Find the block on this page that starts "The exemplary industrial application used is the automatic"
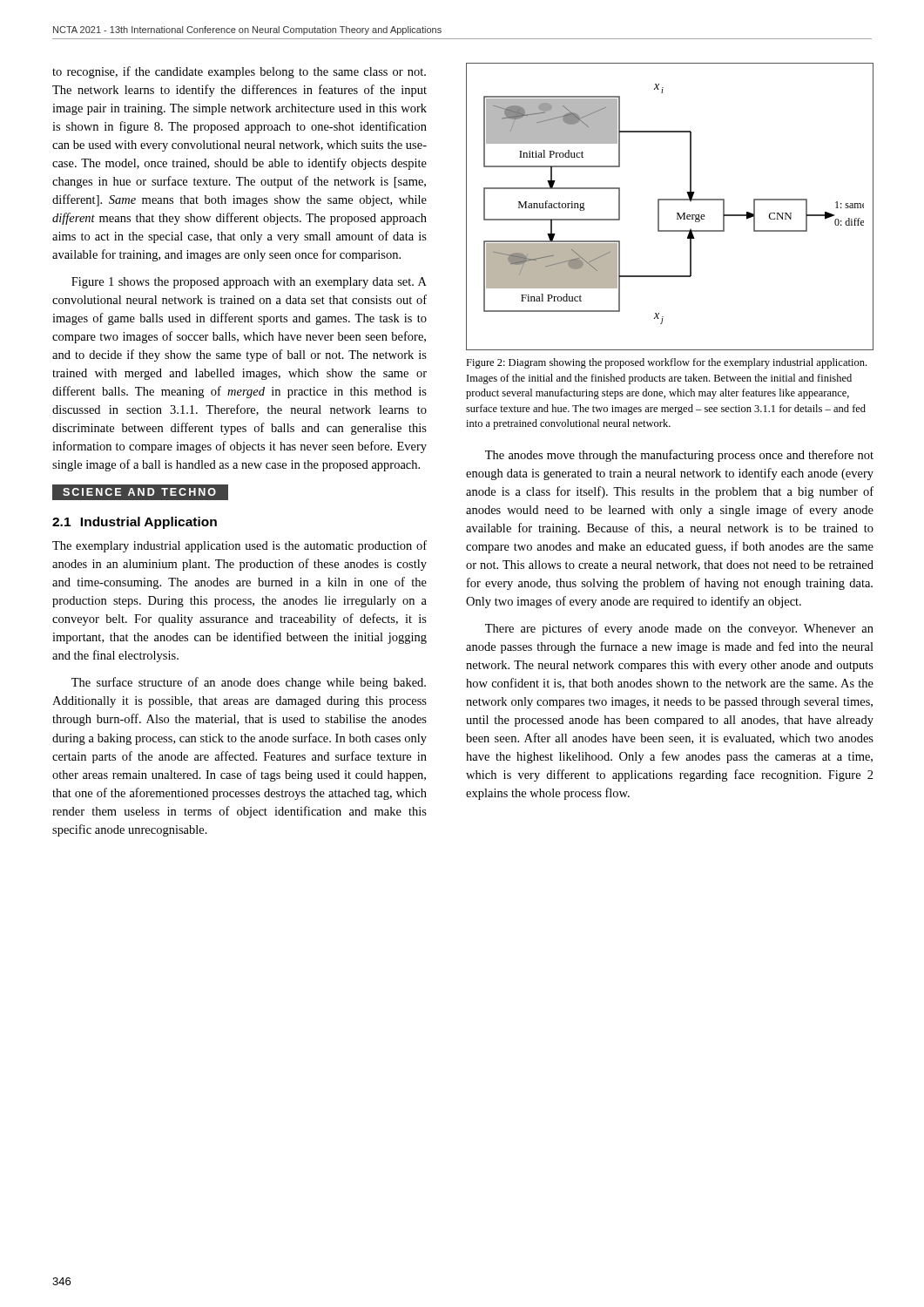The width and height of the screenshot is (924, 1307). coord(240,601)
